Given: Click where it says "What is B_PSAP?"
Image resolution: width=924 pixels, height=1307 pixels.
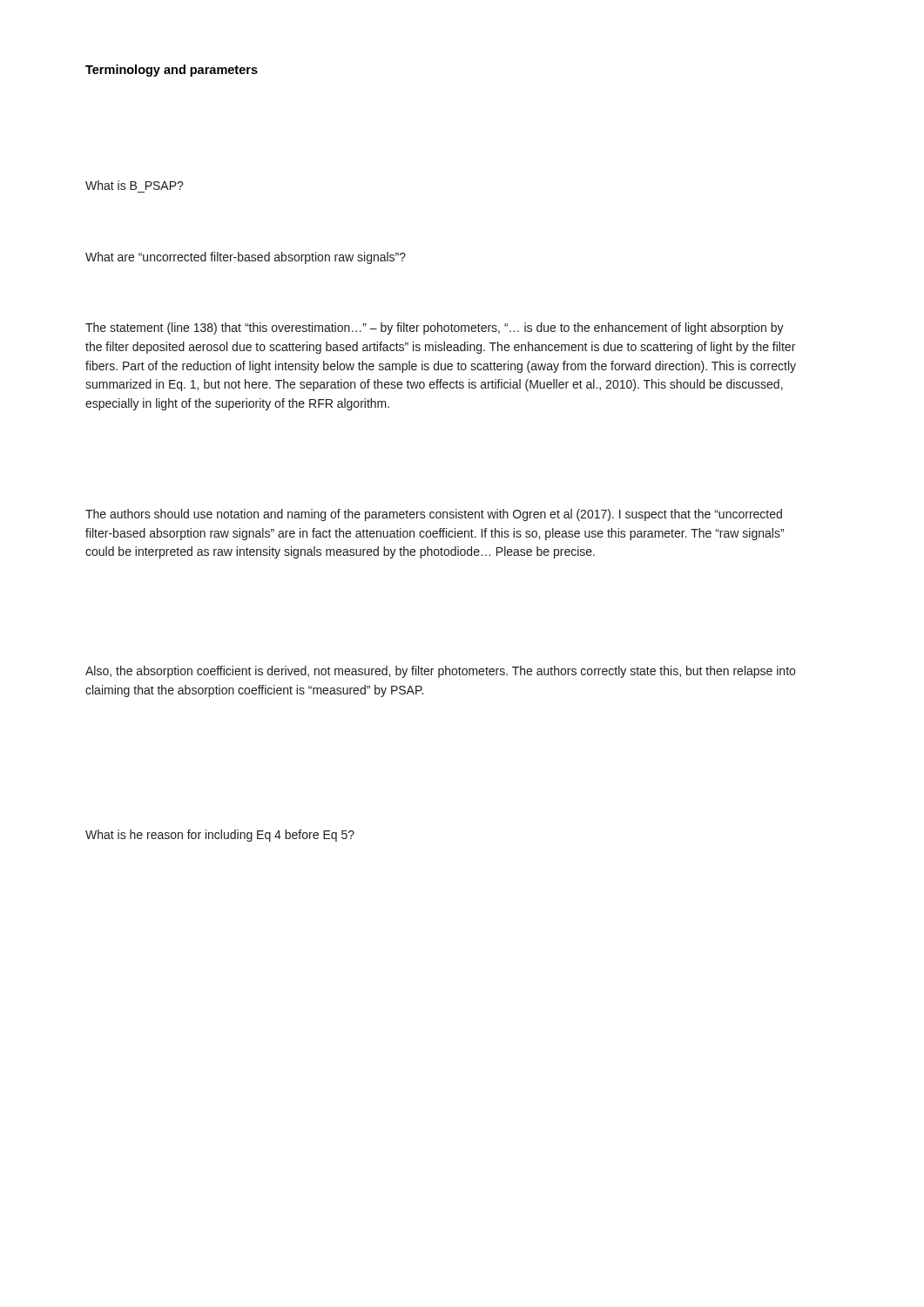Looking at the screenshot, I should (134, 186).
